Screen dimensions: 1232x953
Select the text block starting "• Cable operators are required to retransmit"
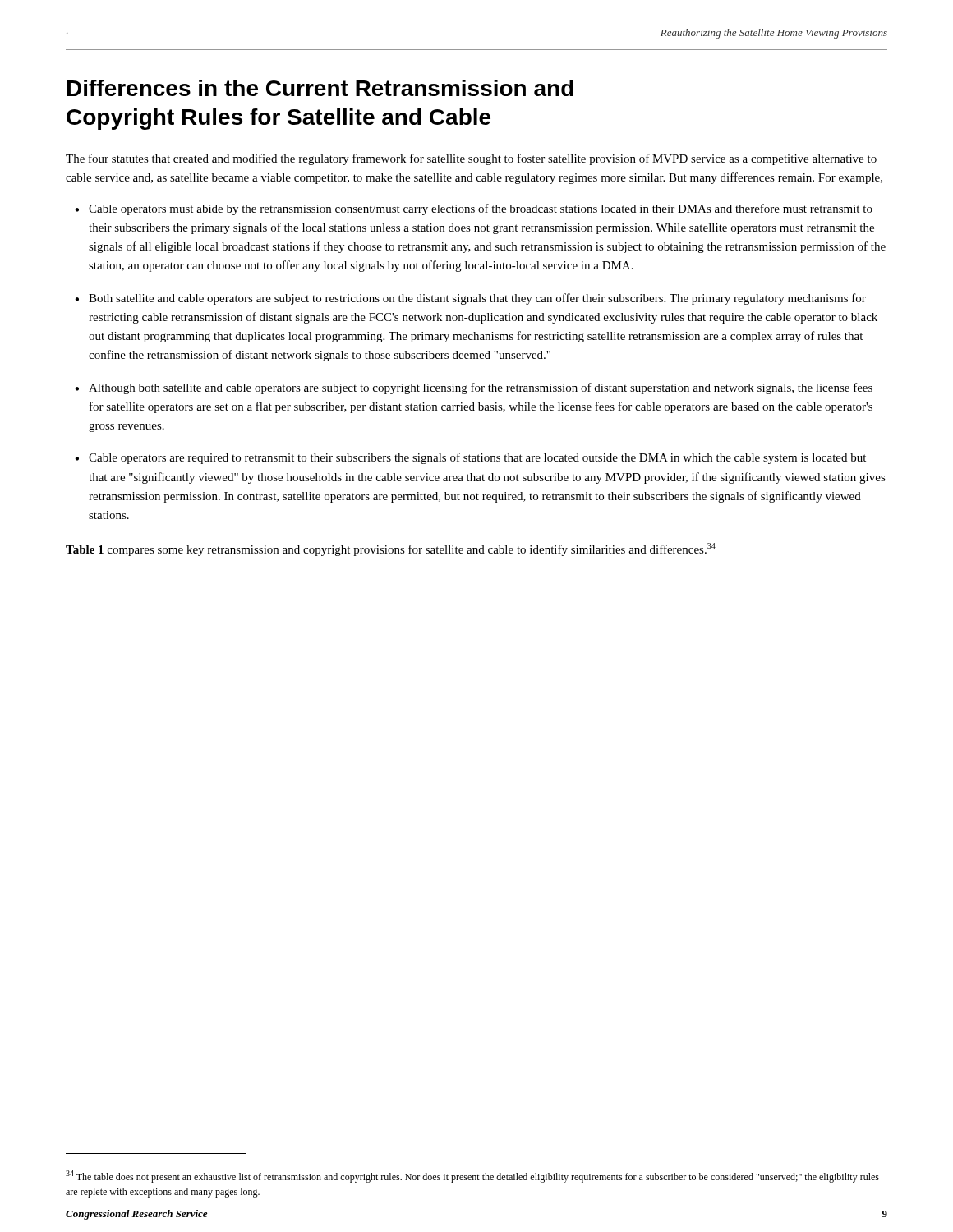pyautogui.click(x=476, y=487)
